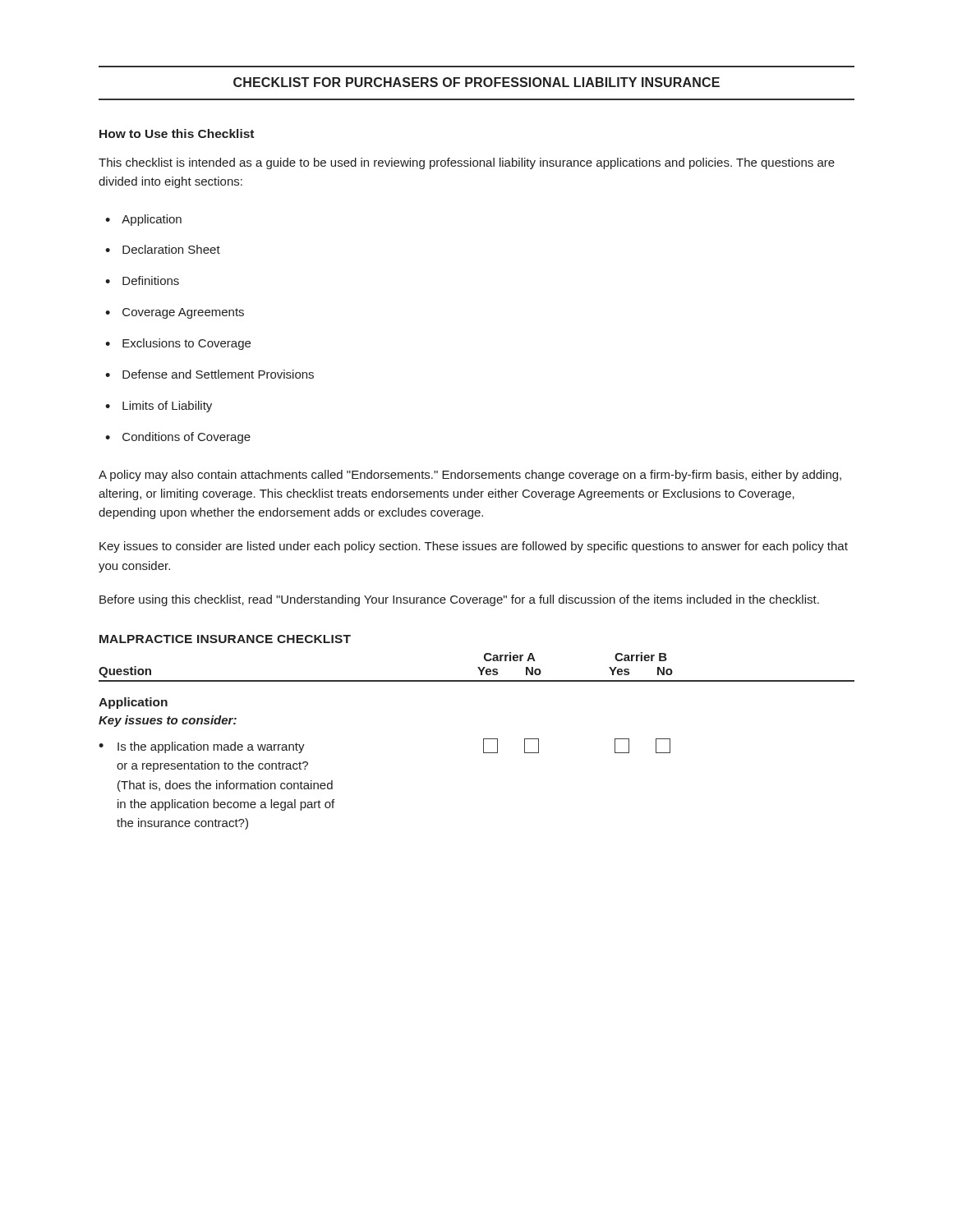
Task: Locate the text "•Conditions of Coverage"
Action: click(178, 438)
